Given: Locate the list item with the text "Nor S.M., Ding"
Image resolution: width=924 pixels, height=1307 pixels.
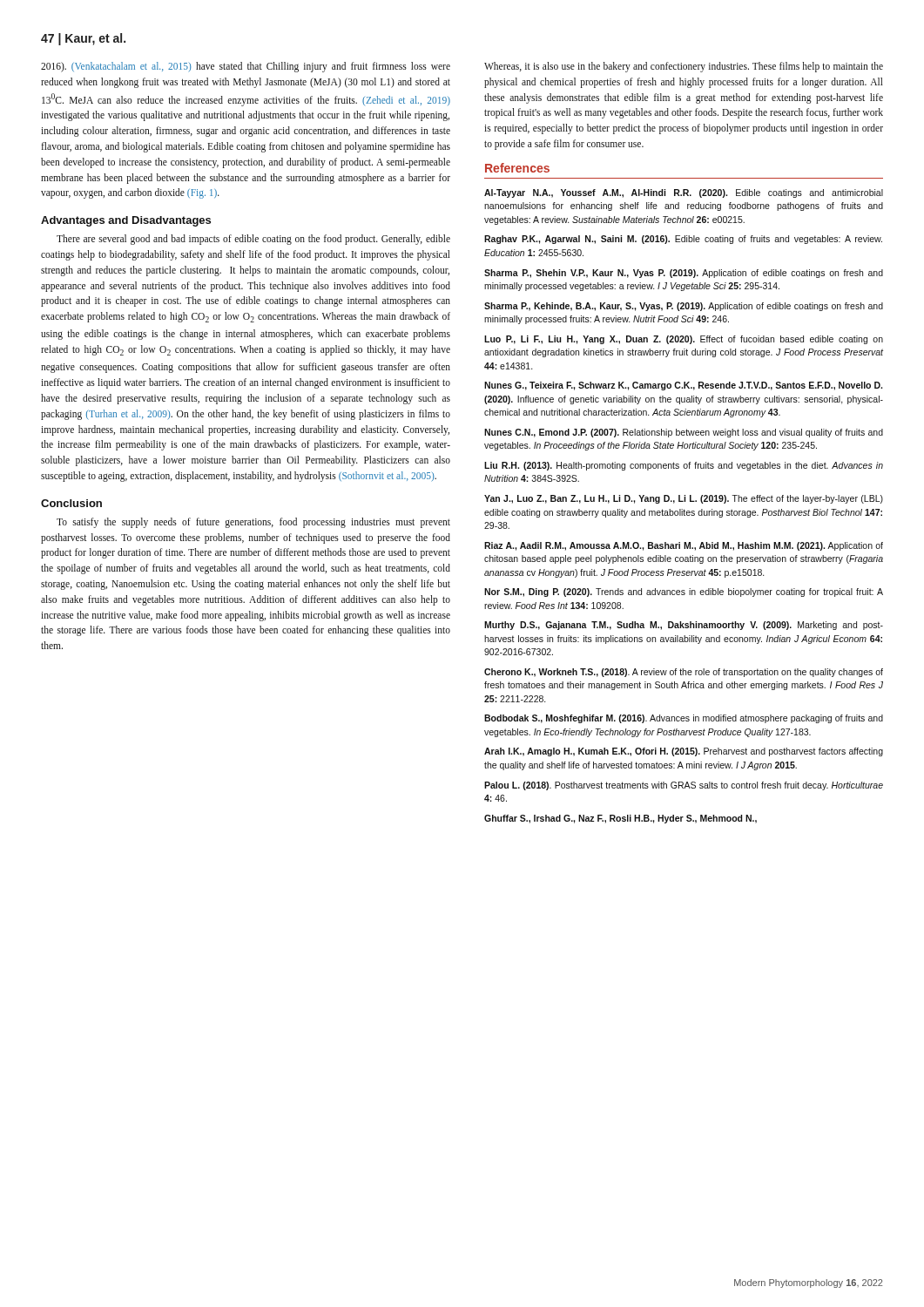Looking at the screenshot, I should pyautogui.click(x=684, y=599).
